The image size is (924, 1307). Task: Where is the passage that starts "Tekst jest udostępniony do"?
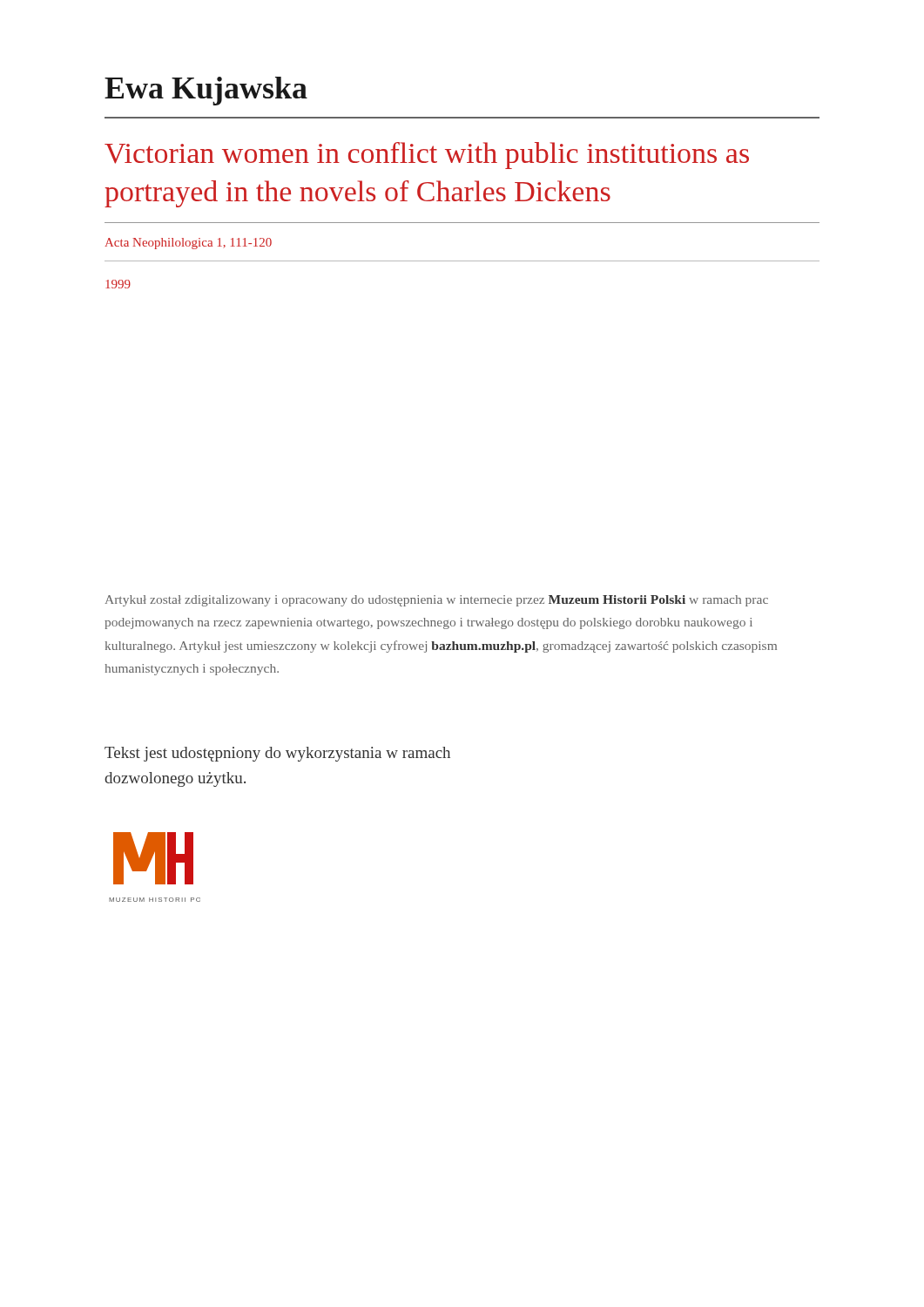pos(278,765)
